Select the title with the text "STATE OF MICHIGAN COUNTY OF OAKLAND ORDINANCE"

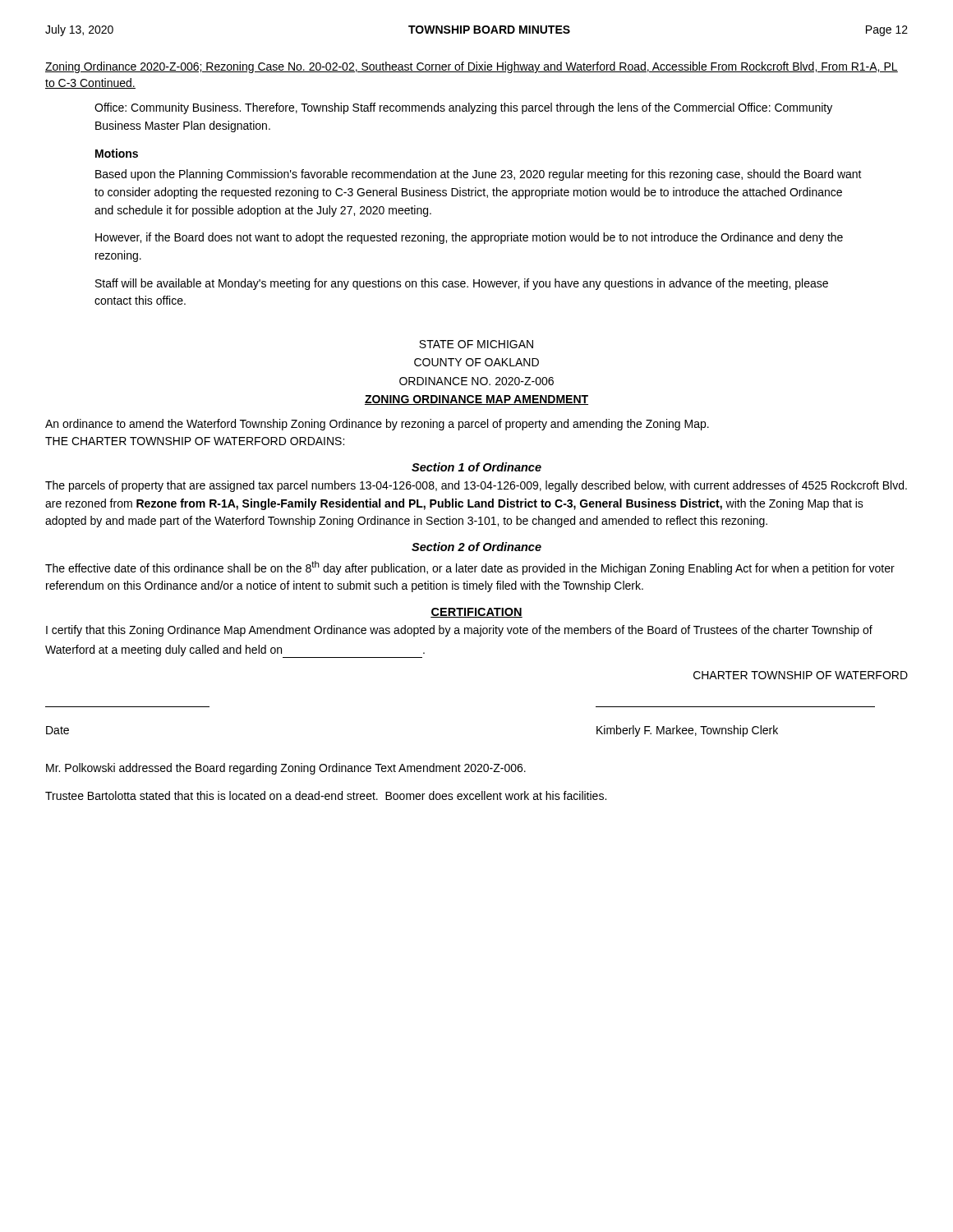point(476,372)
